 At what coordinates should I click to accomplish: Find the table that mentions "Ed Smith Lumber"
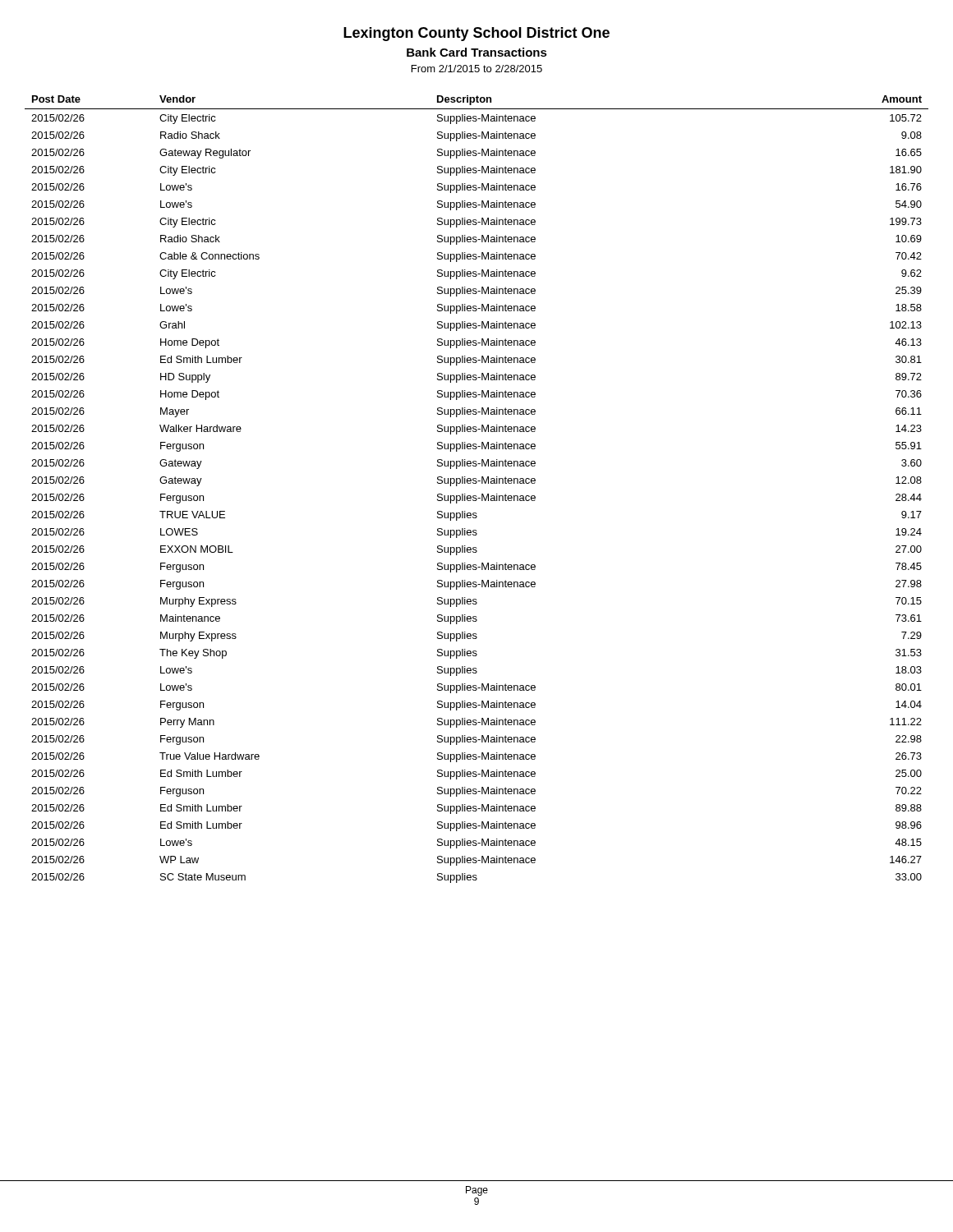pyautogui.click(x=476, y=488)
